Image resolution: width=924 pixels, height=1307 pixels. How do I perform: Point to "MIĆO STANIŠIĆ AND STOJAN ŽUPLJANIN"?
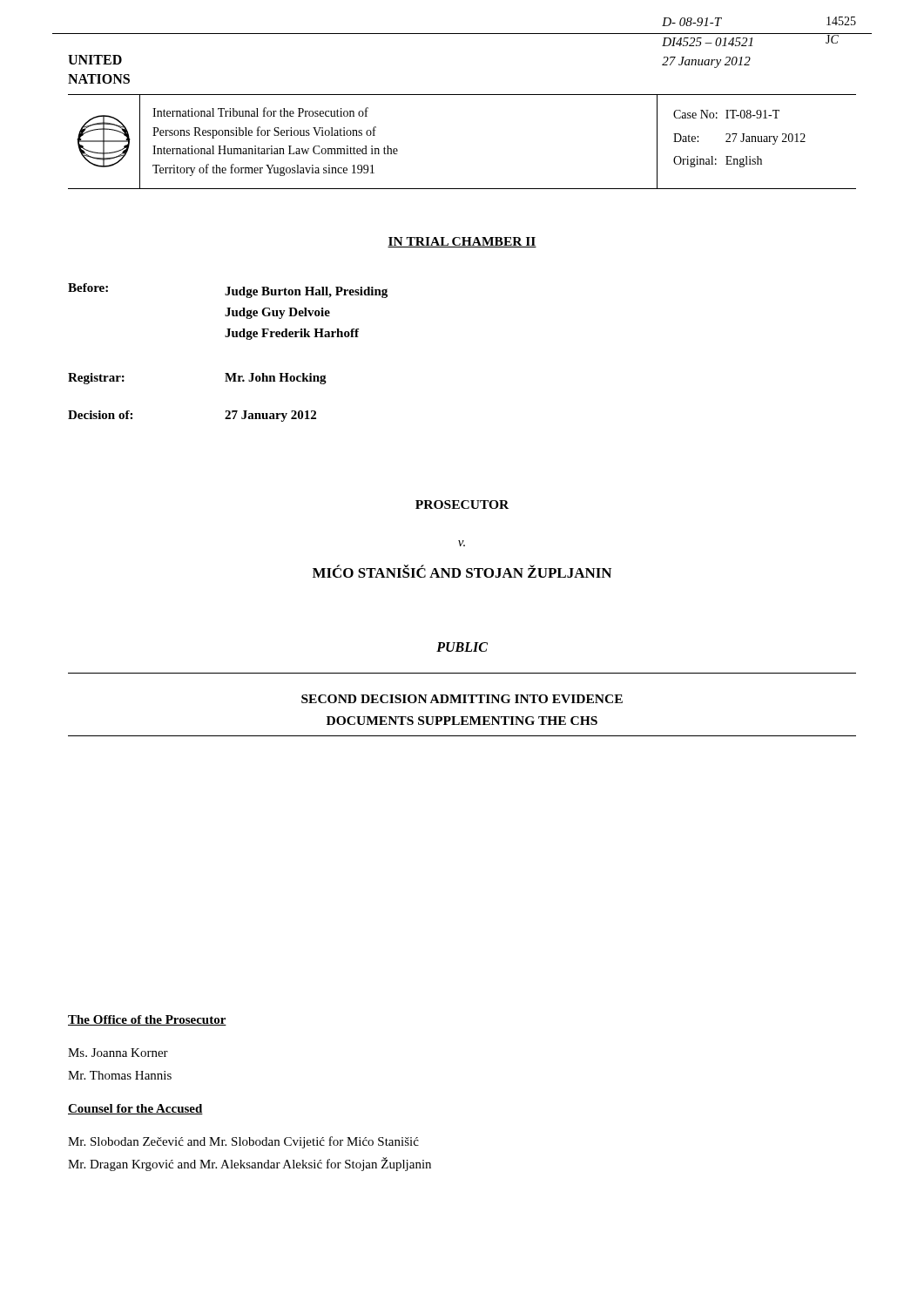(462, 573)
